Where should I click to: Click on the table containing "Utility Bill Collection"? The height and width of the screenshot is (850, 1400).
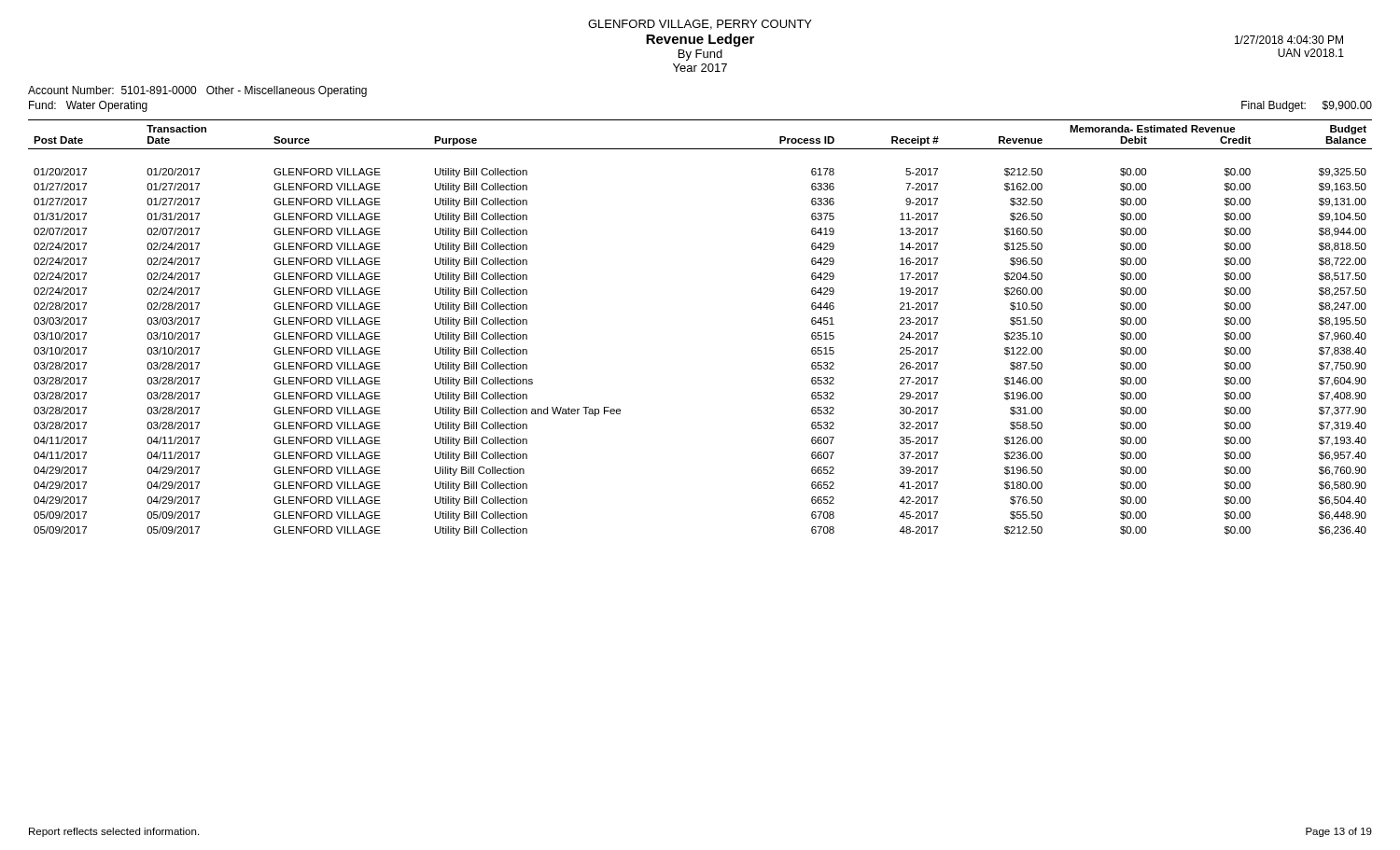pos(700,328)
